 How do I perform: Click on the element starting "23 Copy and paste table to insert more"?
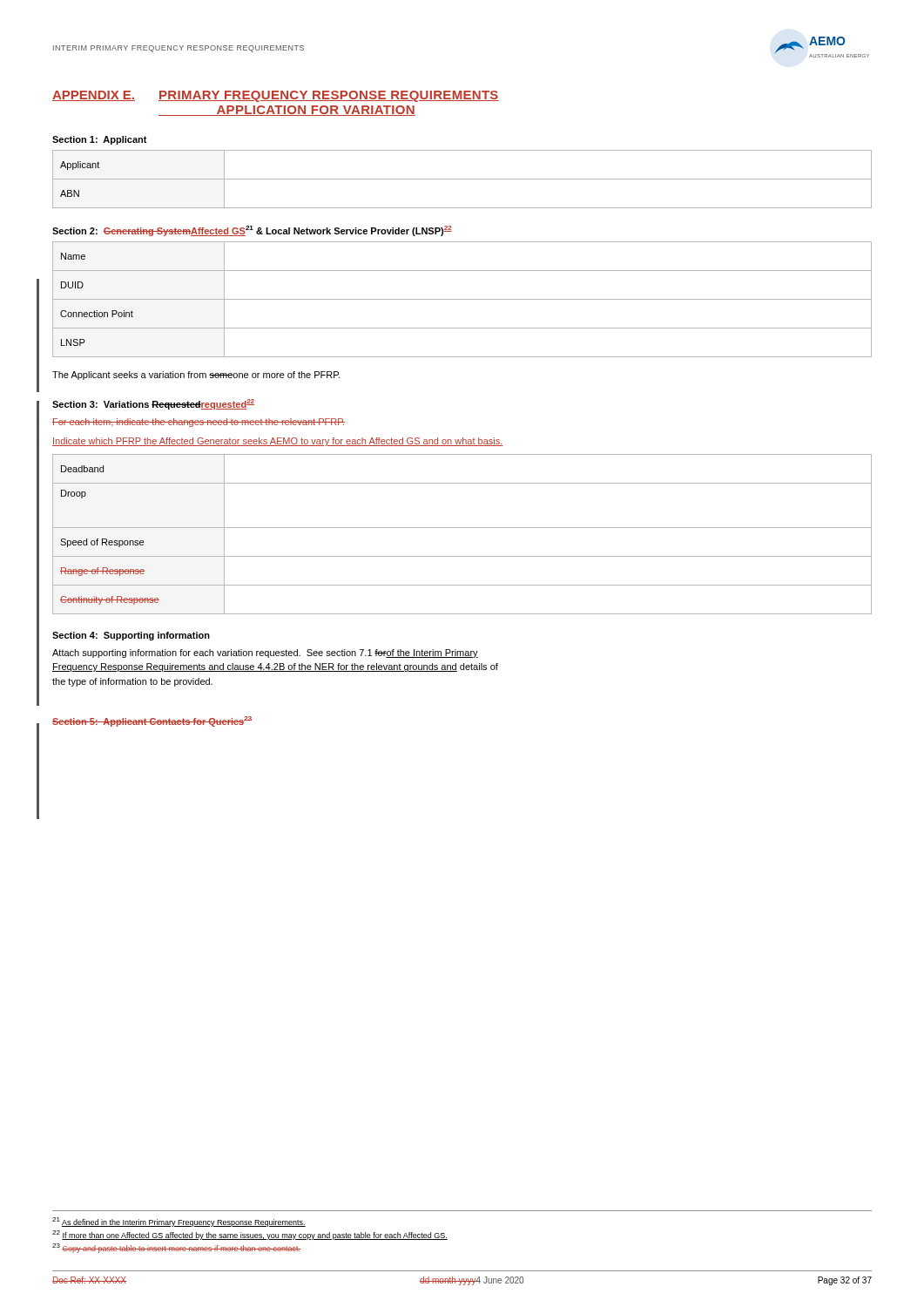pyautogui.click(x=176, y=1247)
